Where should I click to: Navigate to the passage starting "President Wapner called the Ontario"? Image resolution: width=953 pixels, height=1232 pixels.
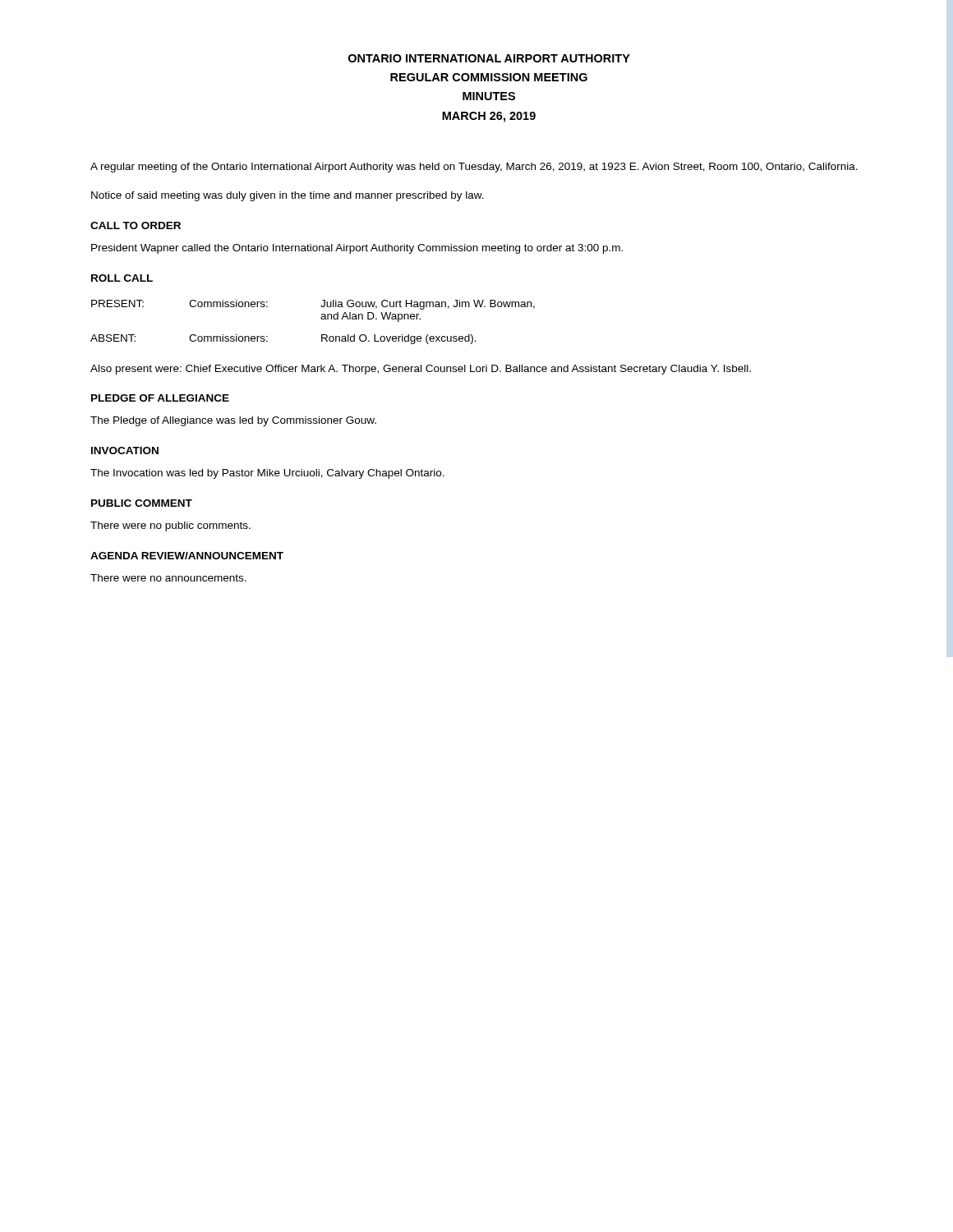pyautogui.click(x=357, y=247)
